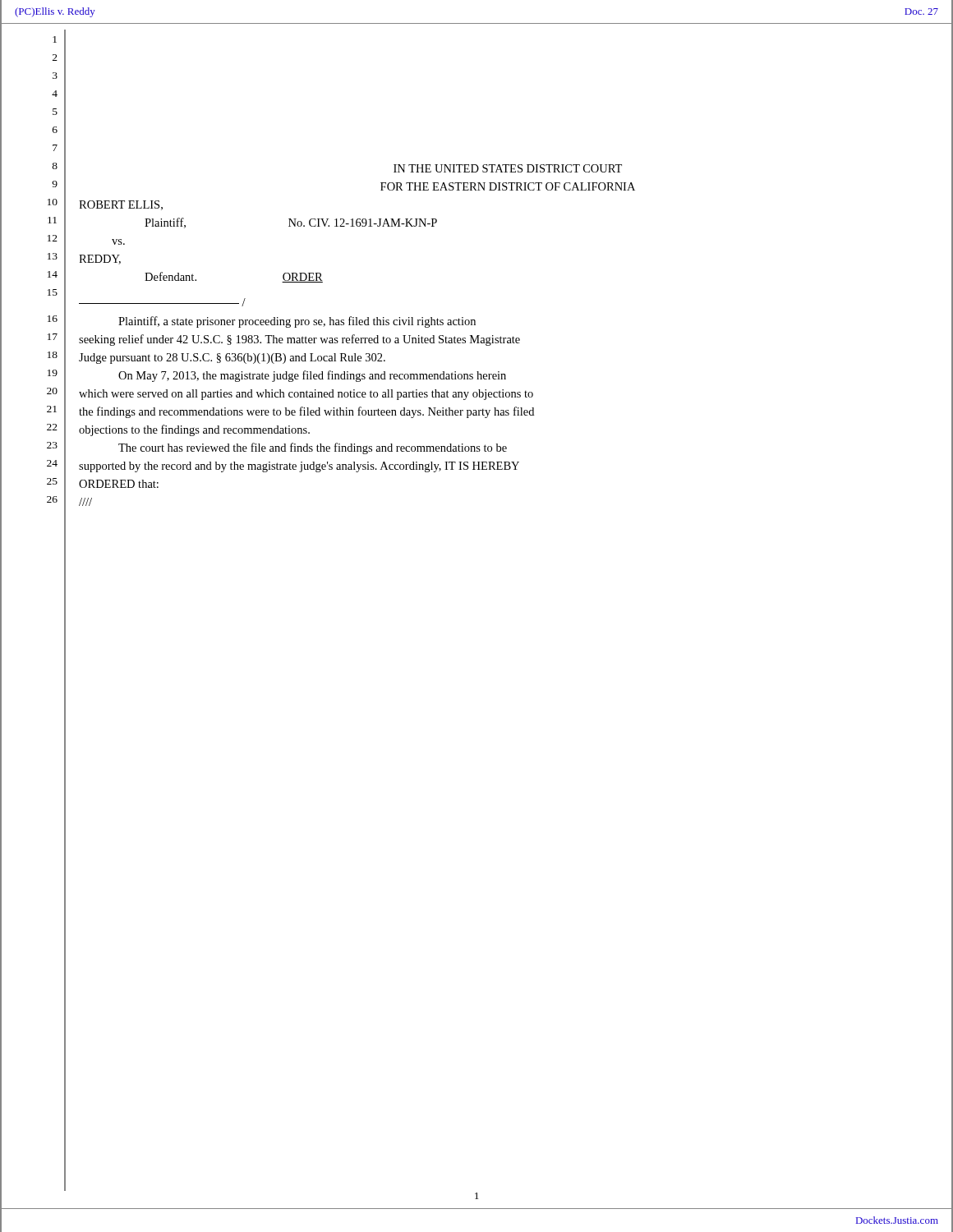Viewport: 953px width, 1232px height.
Task: Find the text block with the text "seeking relief under 42 U.S.C."
Action: pos(300,339)
